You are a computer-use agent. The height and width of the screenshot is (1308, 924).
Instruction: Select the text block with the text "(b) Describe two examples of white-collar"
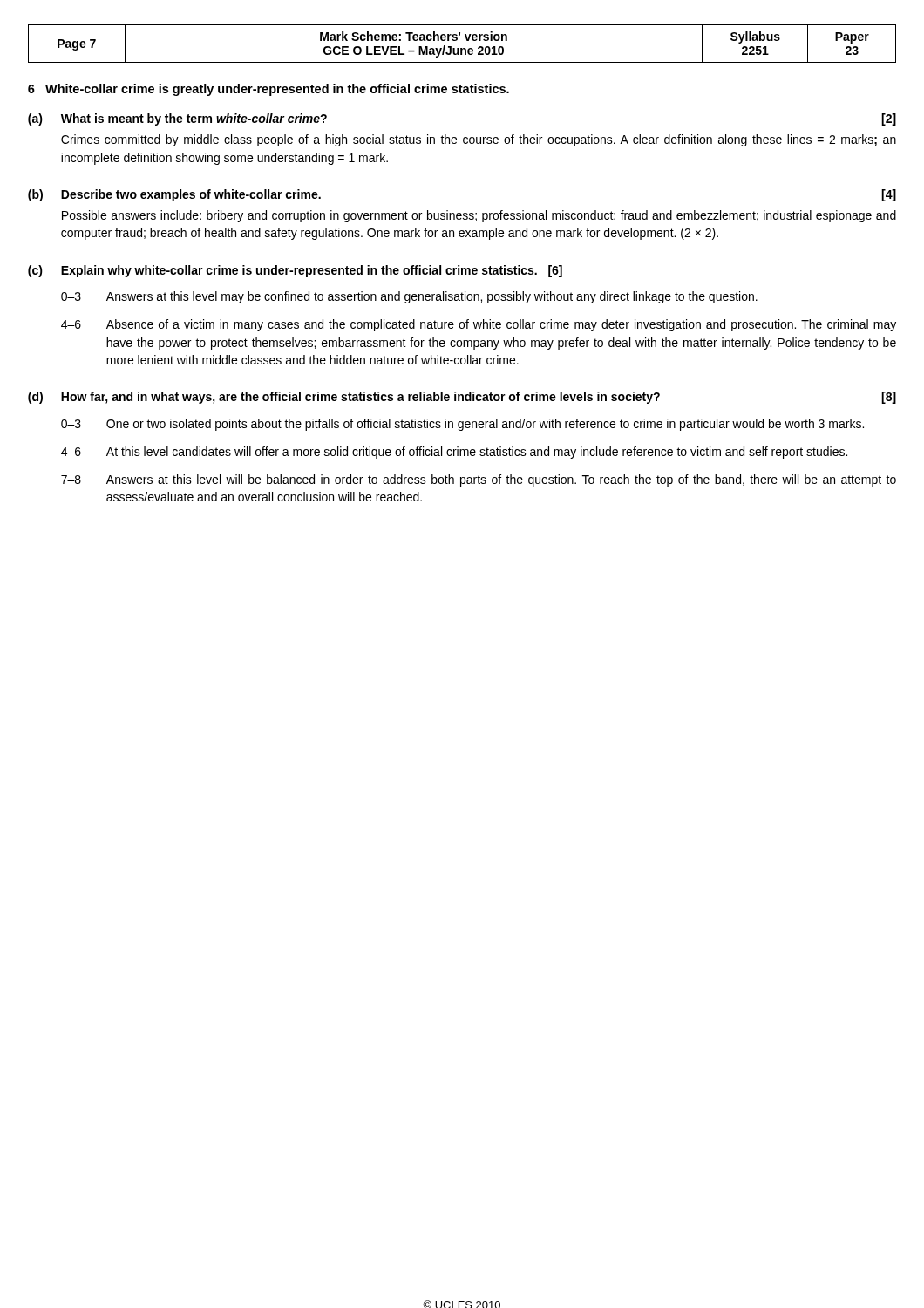click(x=462, y=214)
